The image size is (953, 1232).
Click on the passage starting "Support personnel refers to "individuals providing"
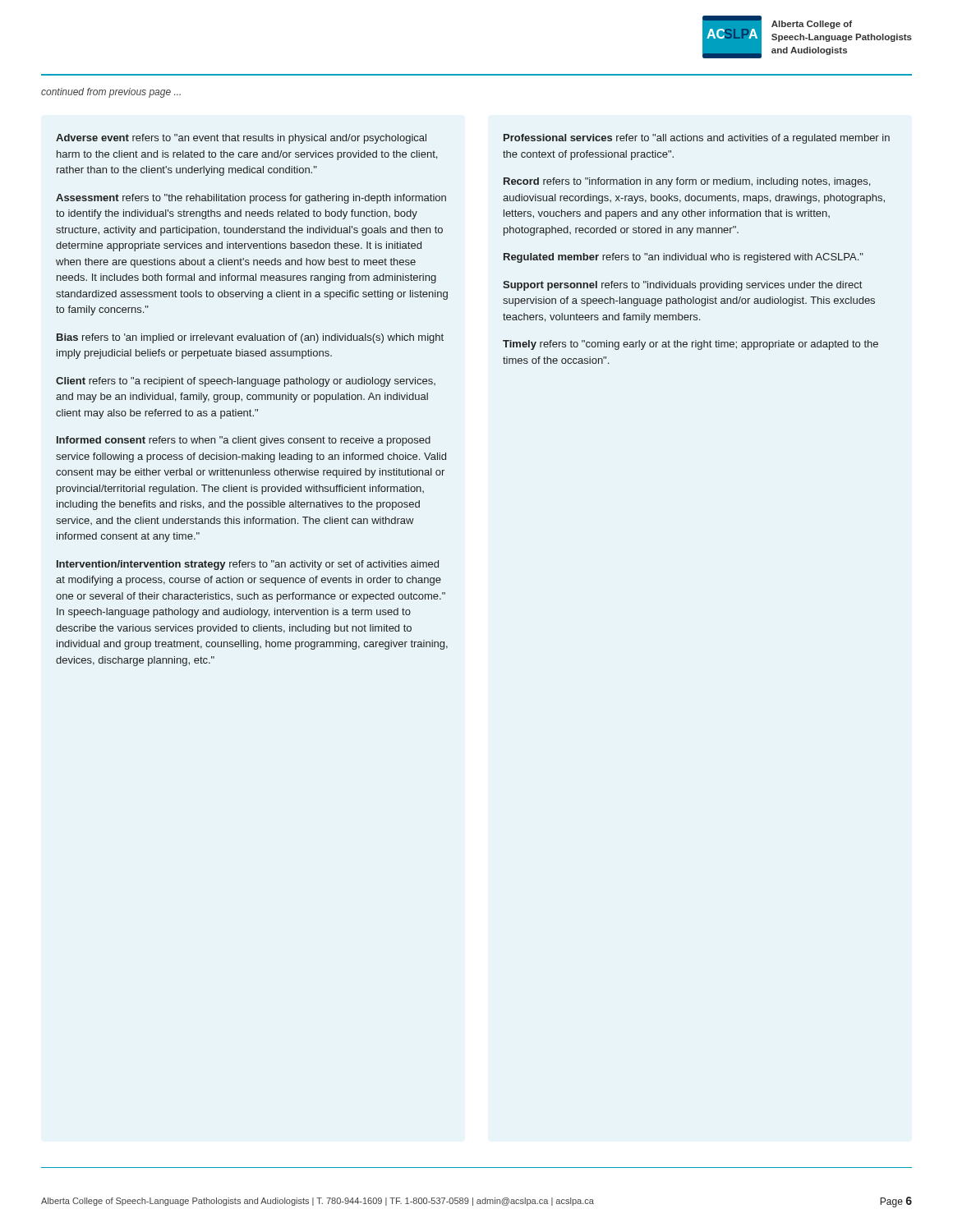point(689,300)
